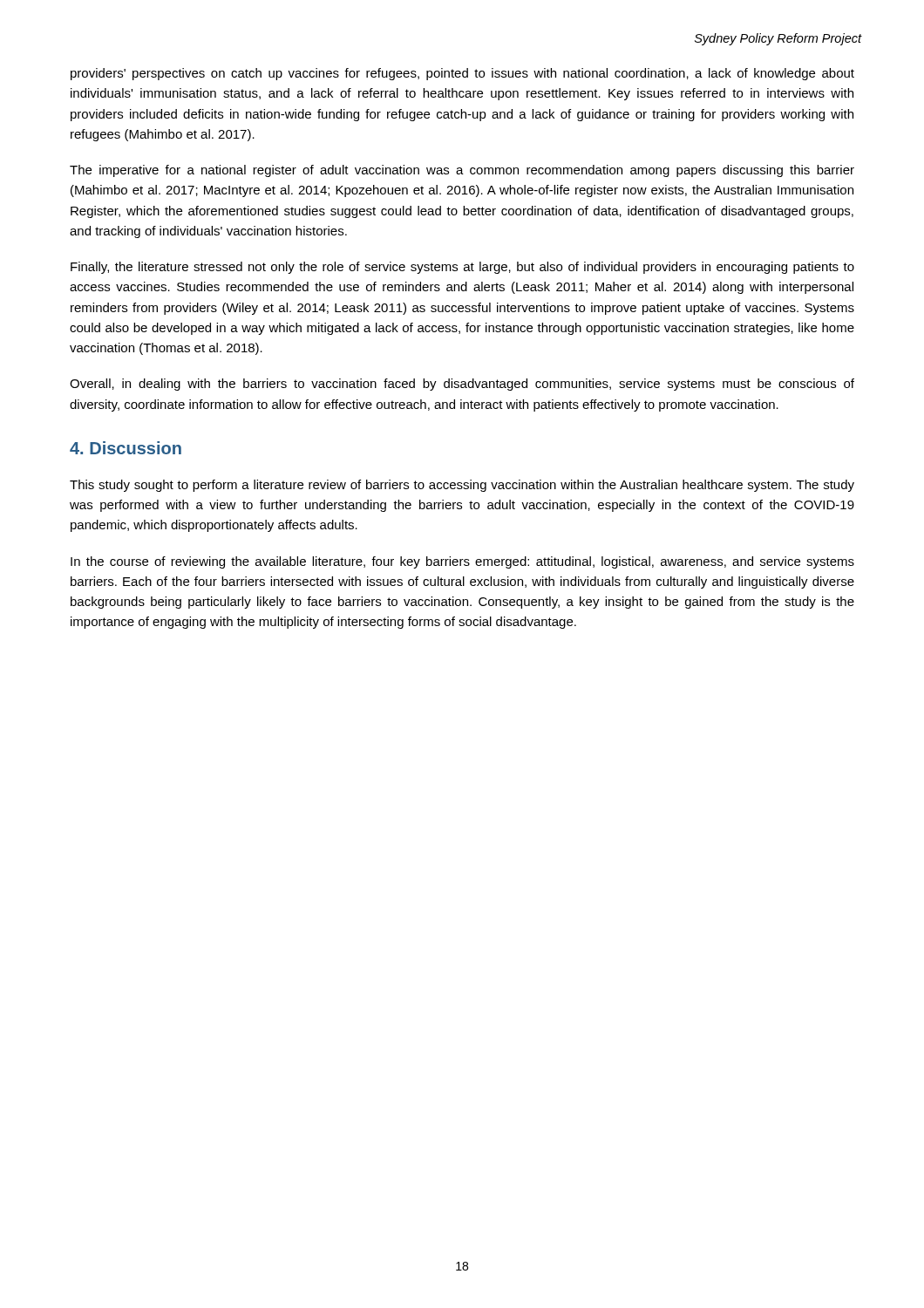The width and height of the screenshot is (924, 1308).
Task: Navigate to the text block starting "Finally, the literature stressed not only"
Action: click(462, 307)
